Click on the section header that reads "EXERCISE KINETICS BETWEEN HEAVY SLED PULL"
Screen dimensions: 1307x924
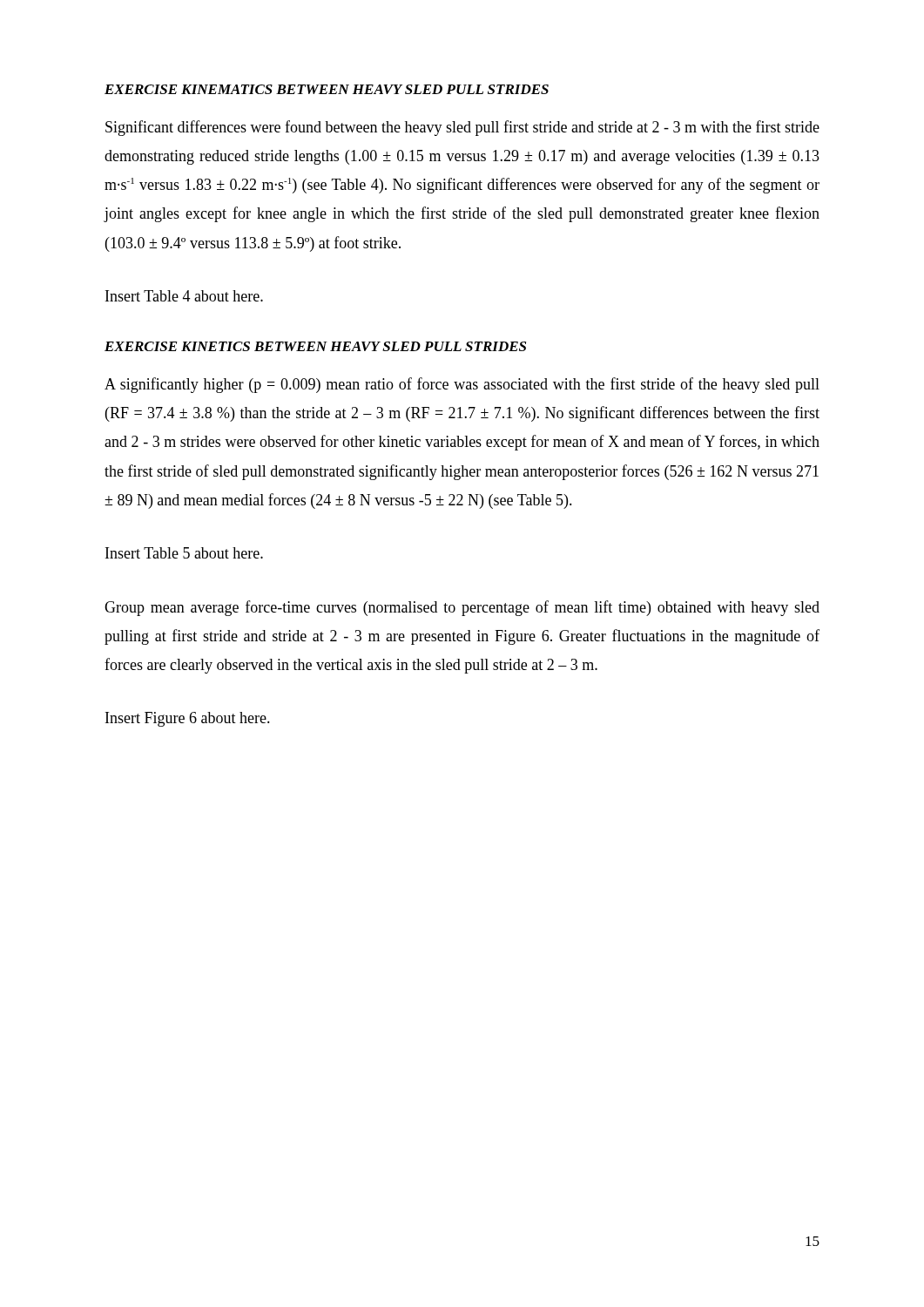pyautogui.click(x=316, y=347)
